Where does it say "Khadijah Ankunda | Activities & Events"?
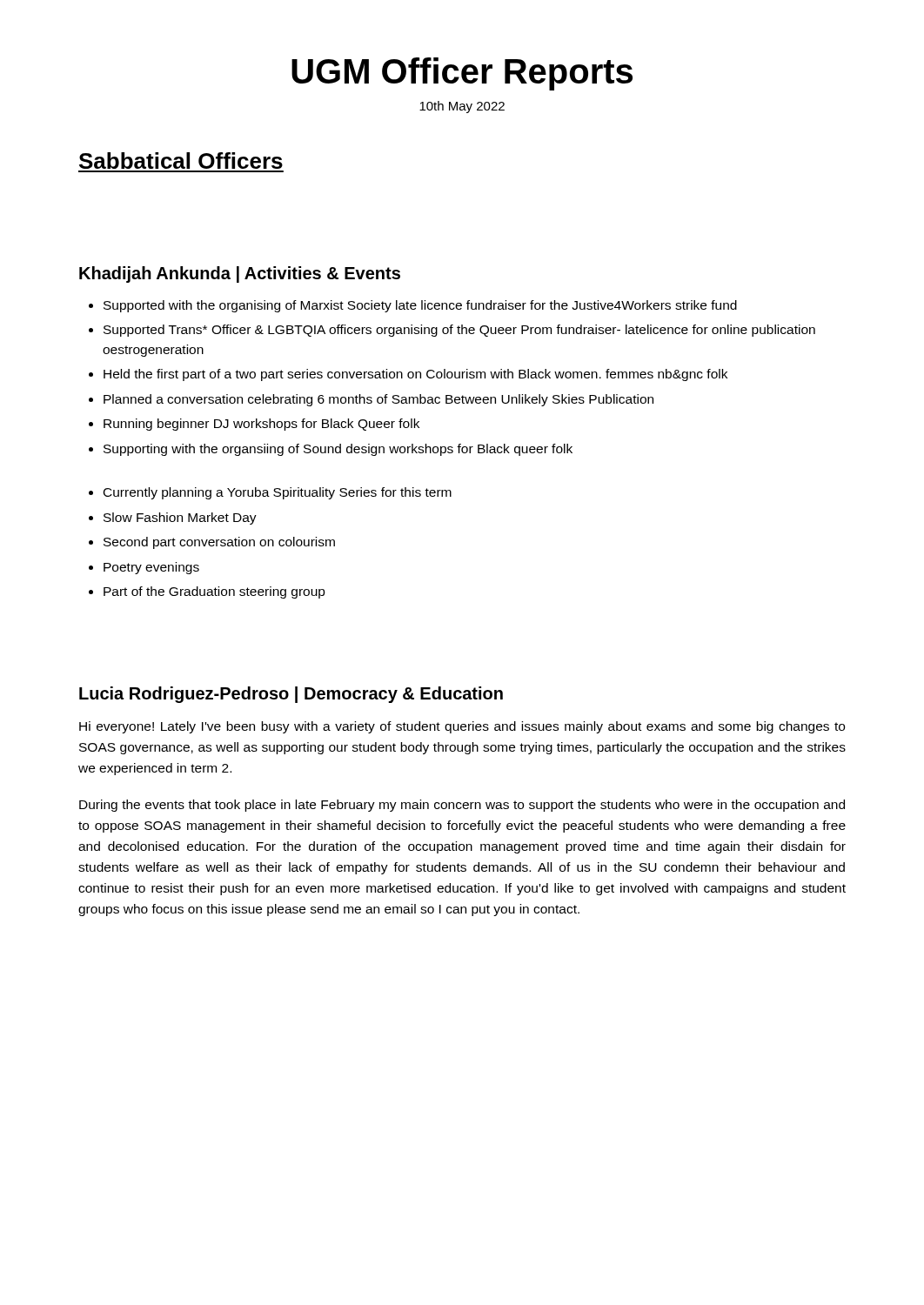Image resolution: width=924 pixels, height=1305 pixels. [x=240, y=273]
